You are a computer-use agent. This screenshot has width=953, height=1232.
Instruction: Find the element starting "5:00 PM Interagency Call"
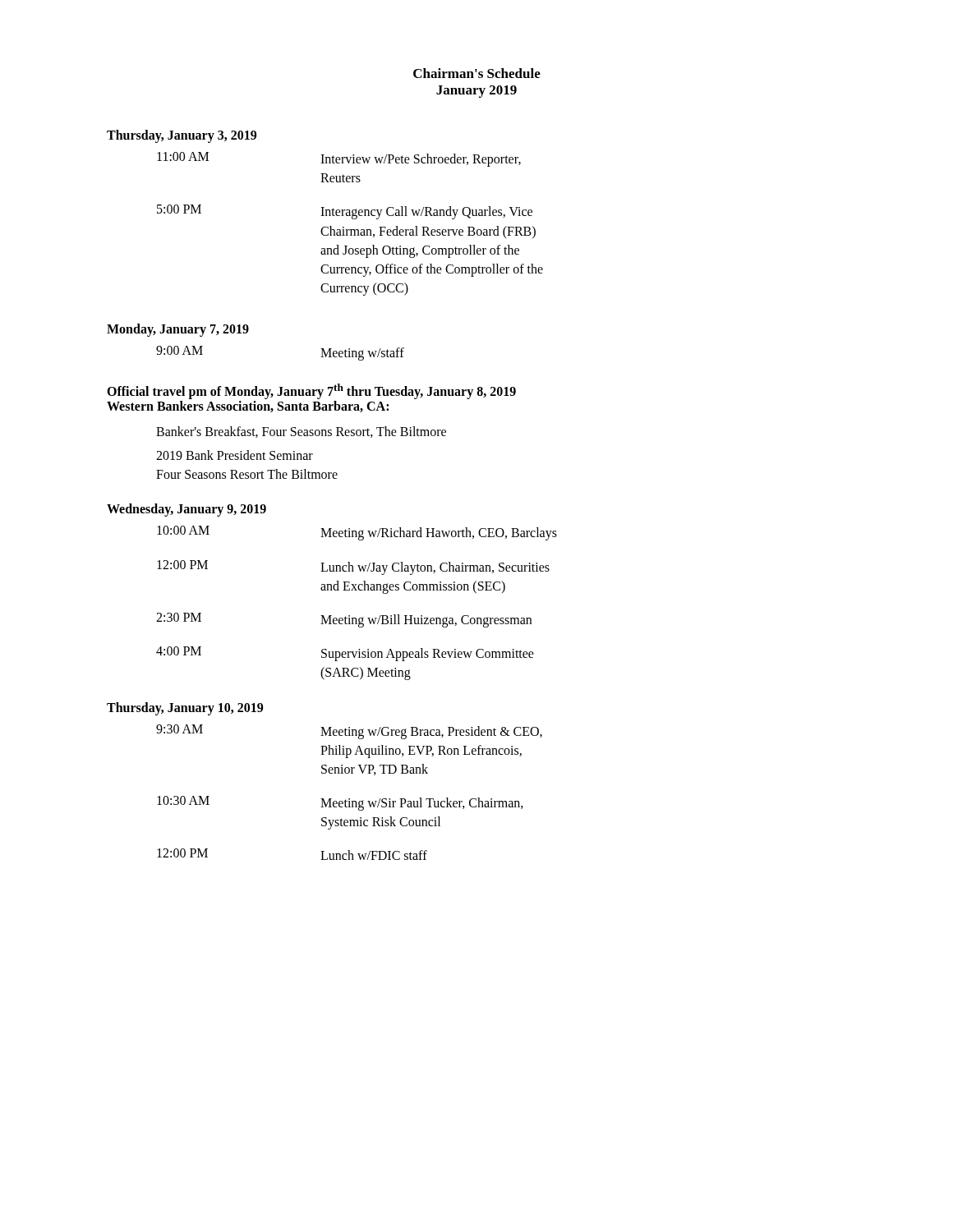pyautogui.click(x=501, y=250)
